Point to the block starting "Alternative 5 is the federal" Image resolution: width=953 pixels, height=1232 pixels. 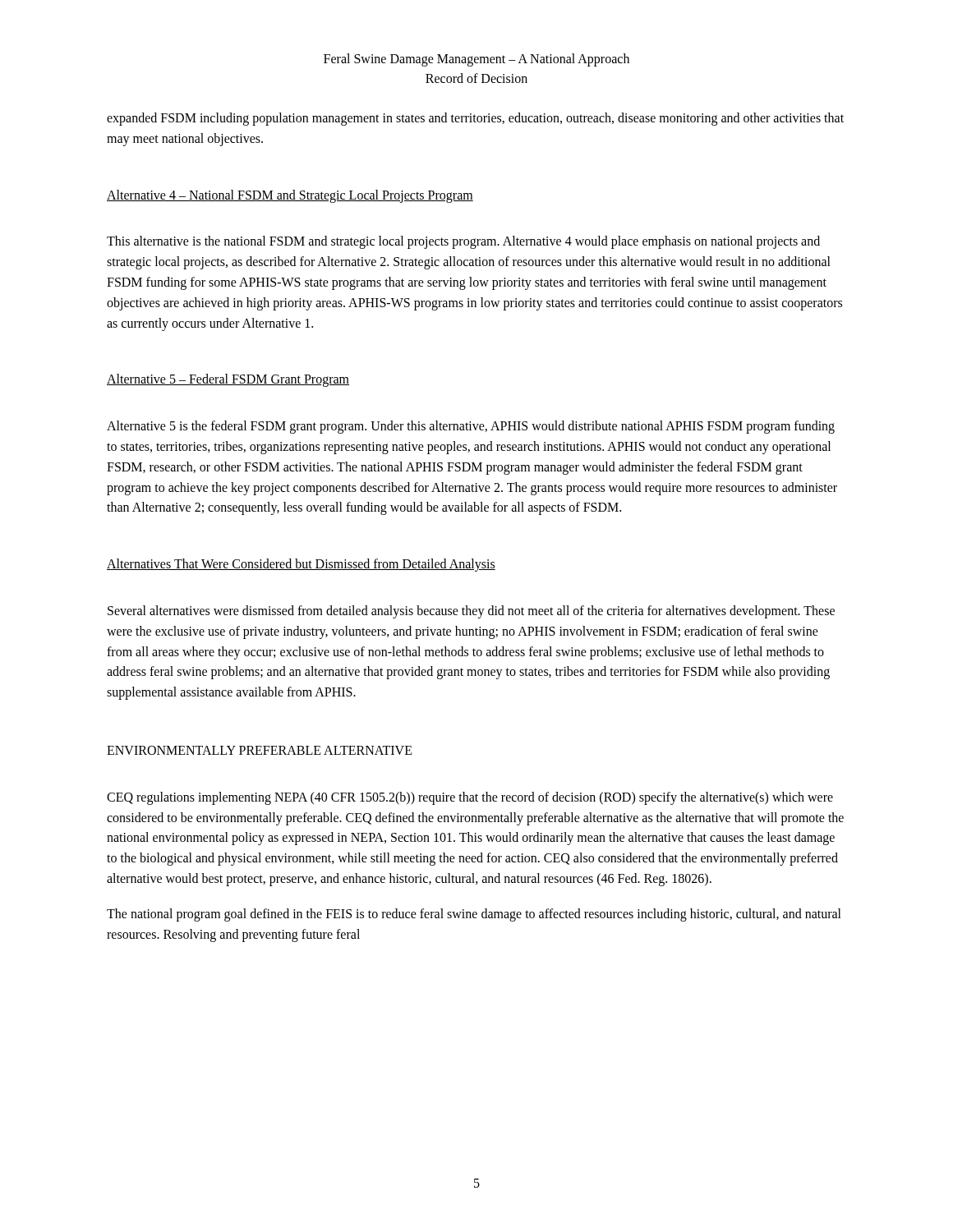pyautogui.click(x=472, y=467)
